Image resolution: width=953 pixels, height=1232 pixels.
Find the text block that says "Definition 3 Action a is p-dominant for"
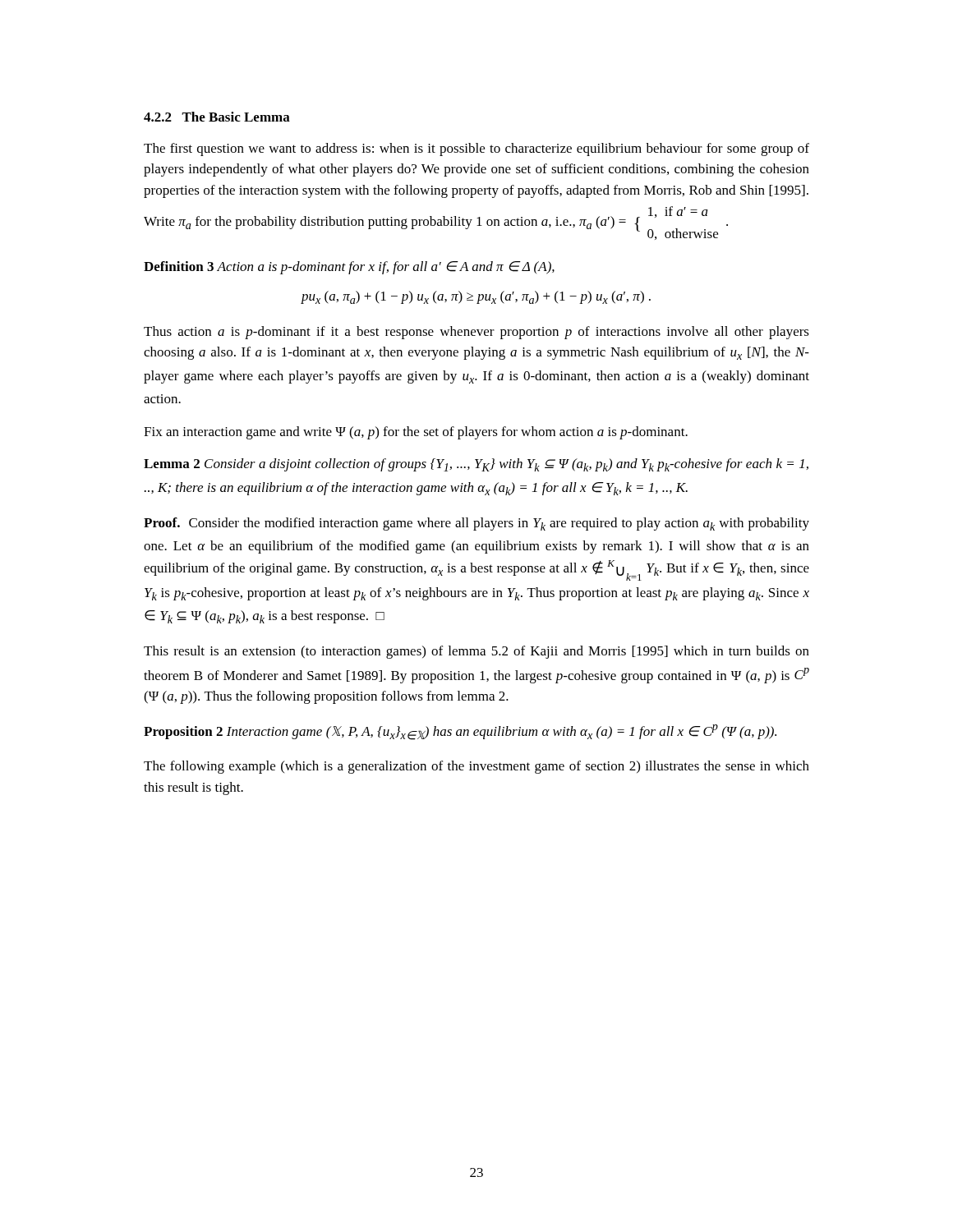click(x=476, y=284)
